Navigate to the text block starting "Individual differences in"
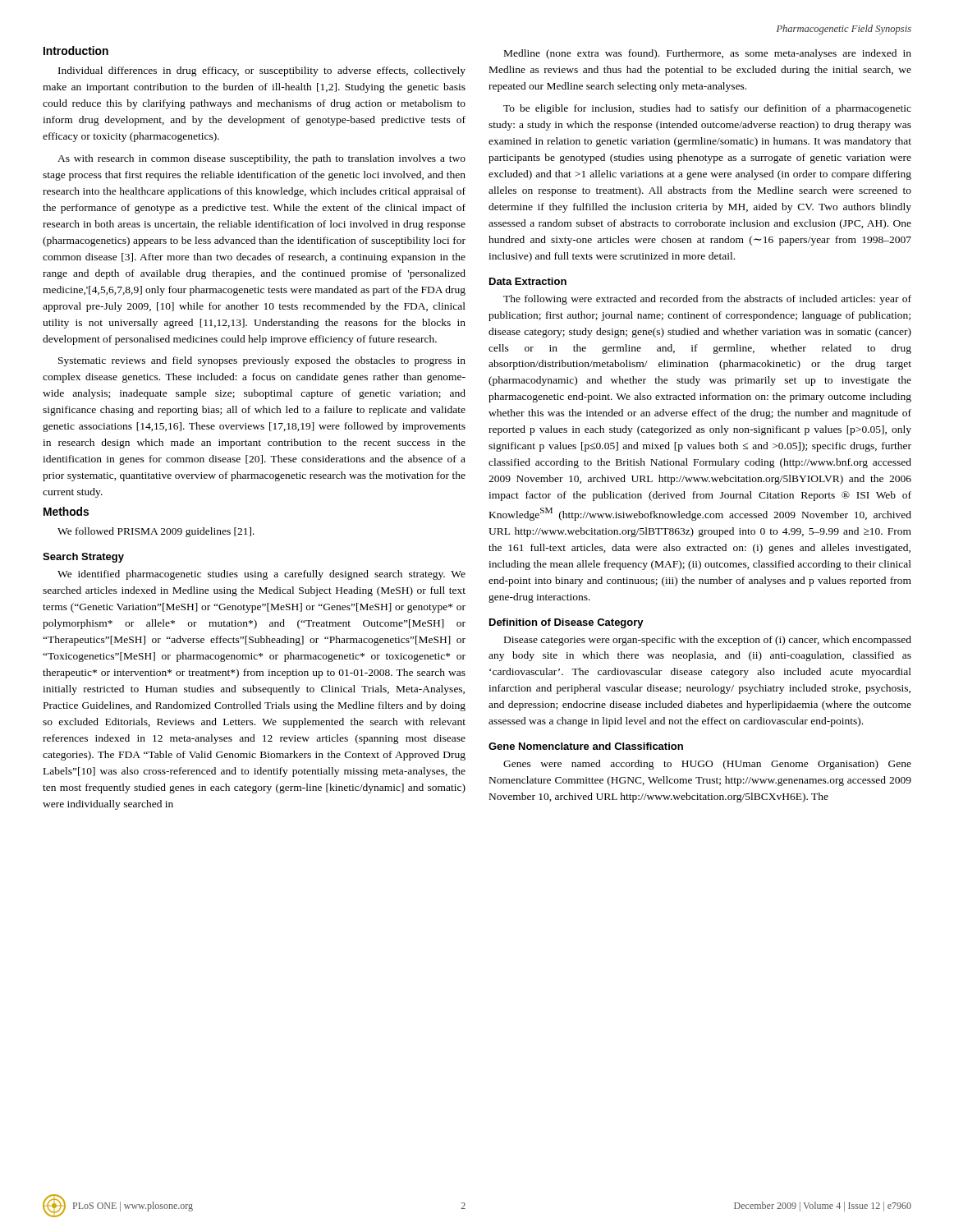Image resolution: width=954 pixels, height=1232 pixels. [254, 281]
